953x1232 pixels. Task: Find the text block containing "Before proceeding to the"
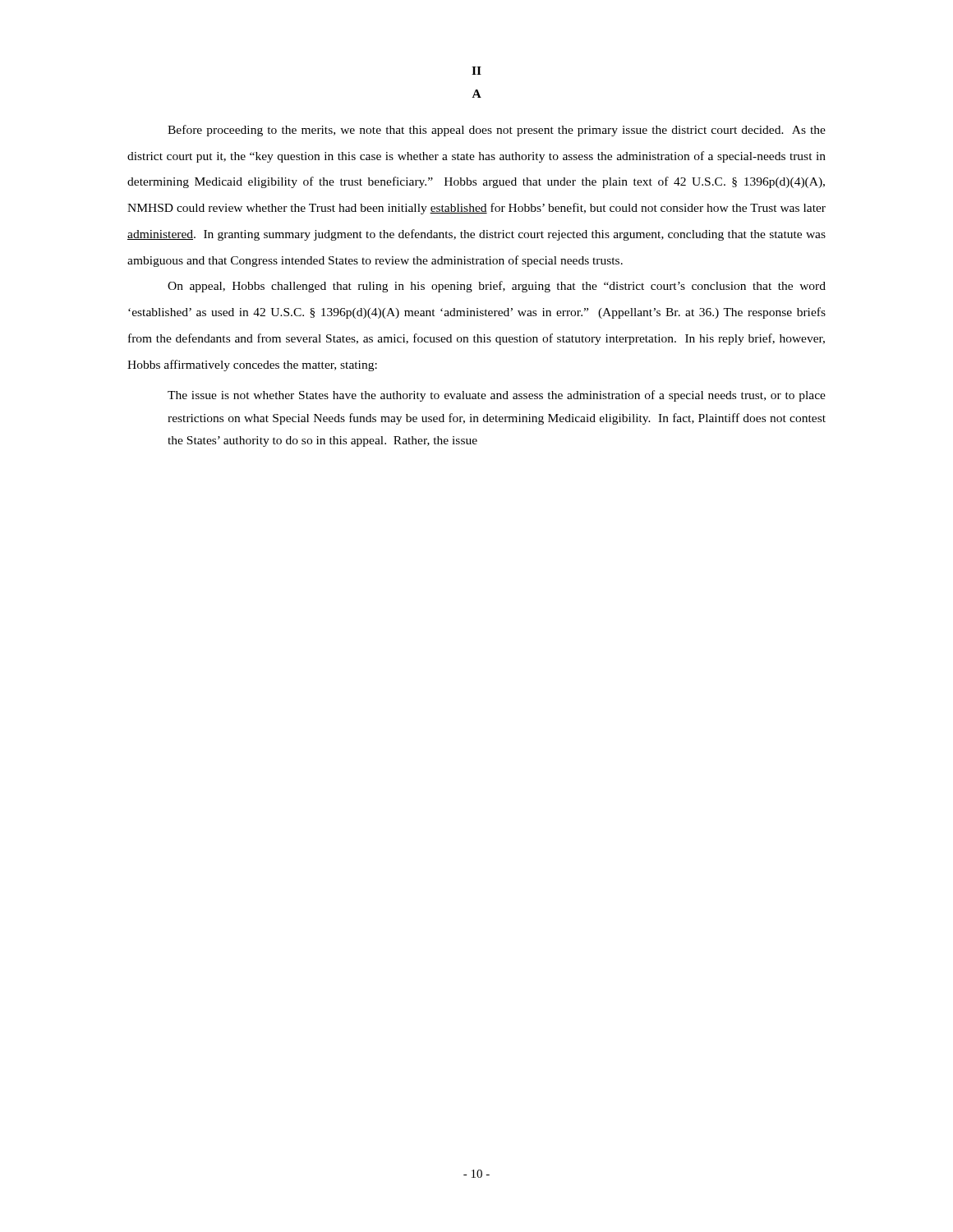pyautogui.click(x=476, y=194)
